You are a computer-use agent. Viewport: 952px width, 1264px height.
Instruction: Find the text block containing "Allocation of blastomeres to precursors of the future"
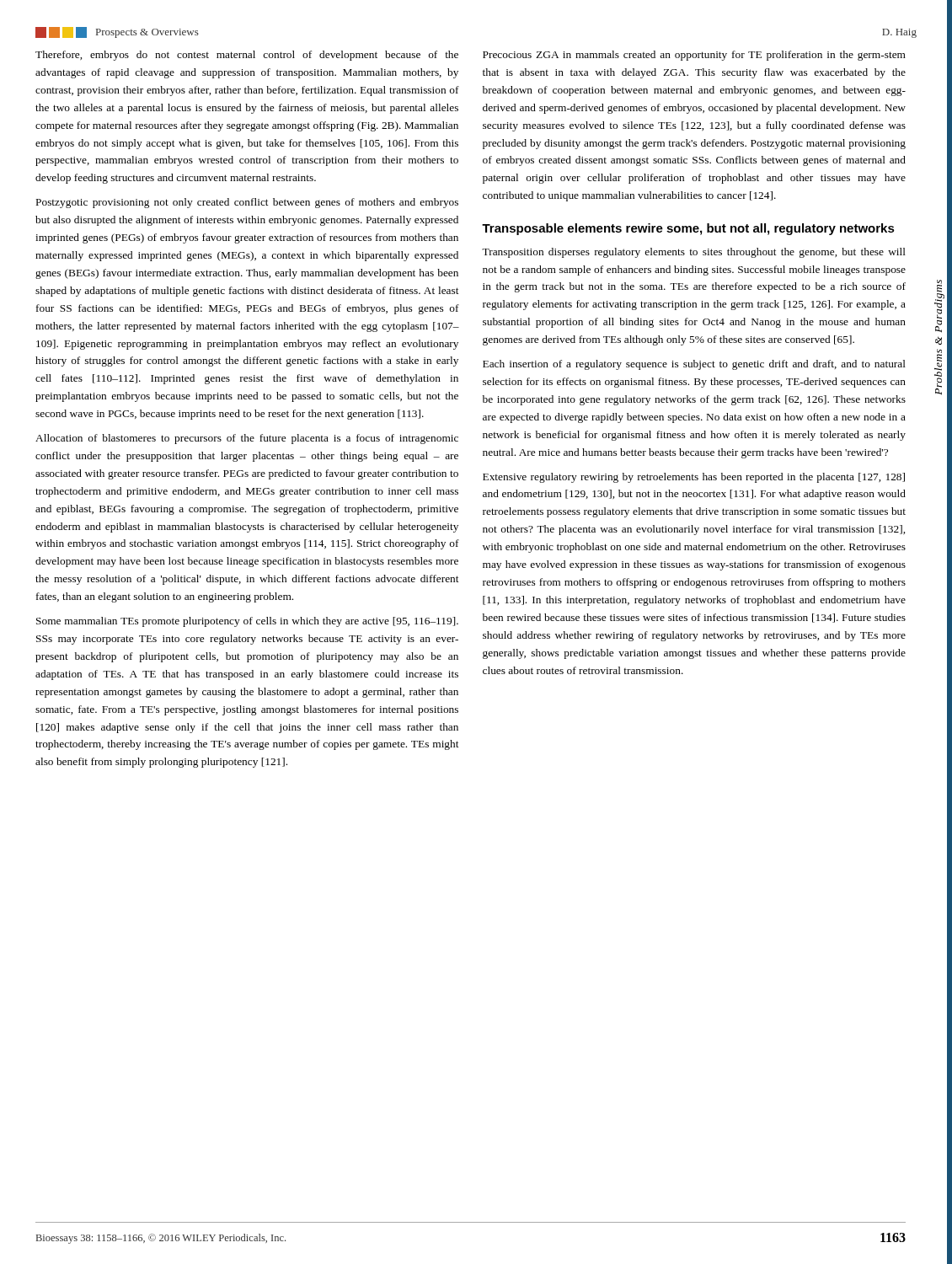point(247,518)
